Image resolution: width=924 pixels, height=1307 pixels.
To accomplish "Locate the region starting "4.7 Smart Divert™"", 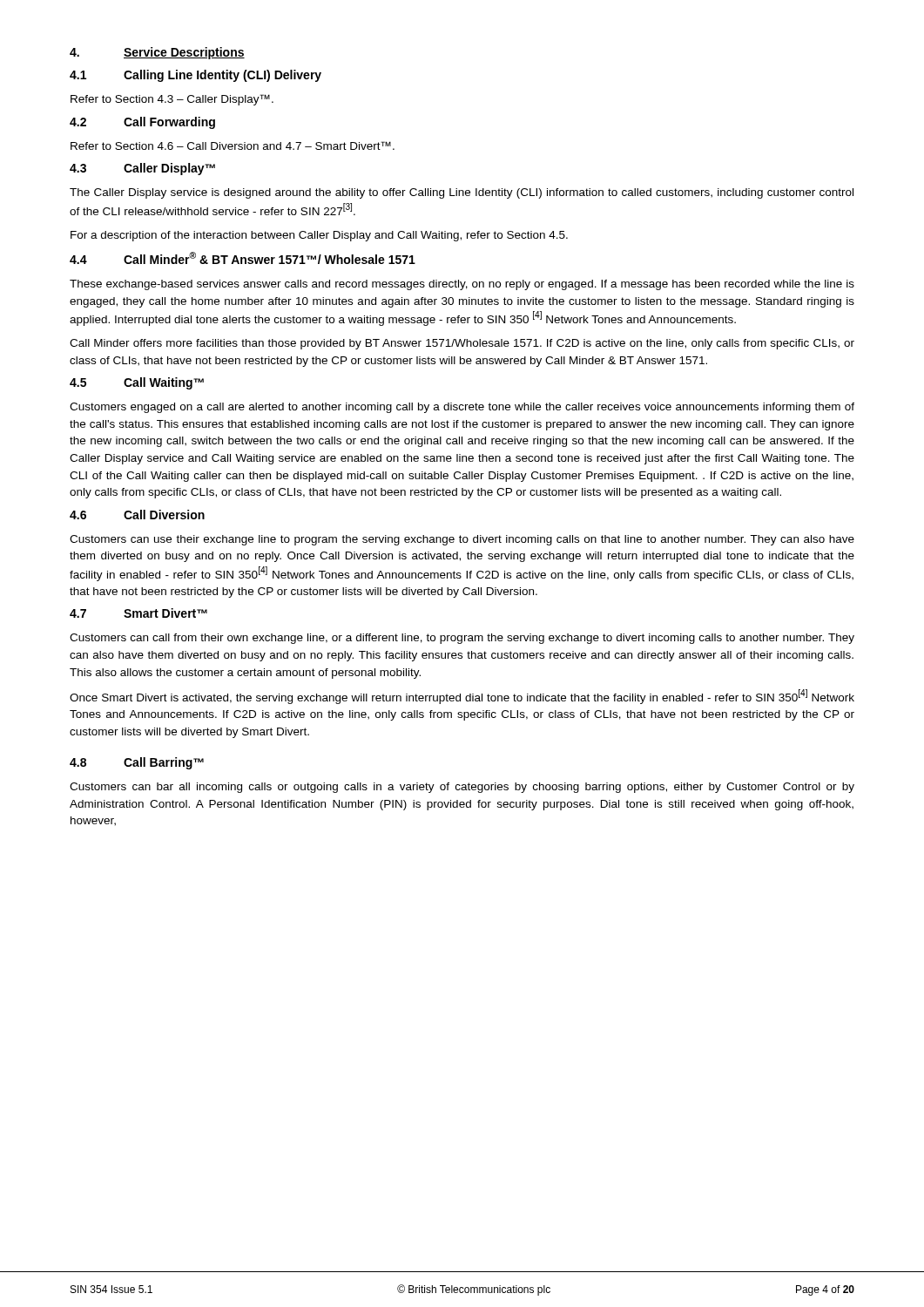I will [x=138, y=613].
